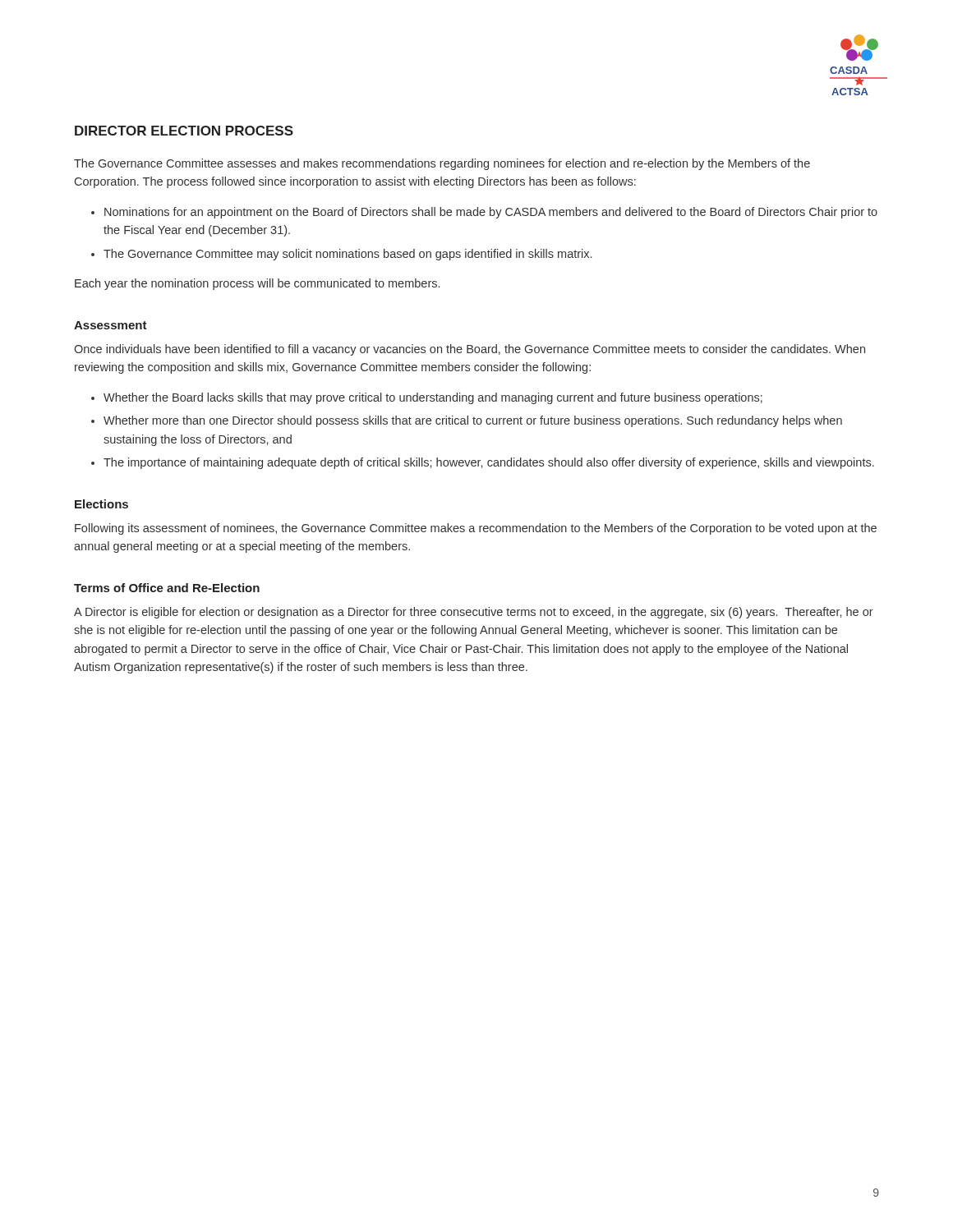This screenshot has height=1232, width=953.
Task: Navigate to the passage starting "The importance of maintaining adequate depth of"
Action: tap(489, 463)
